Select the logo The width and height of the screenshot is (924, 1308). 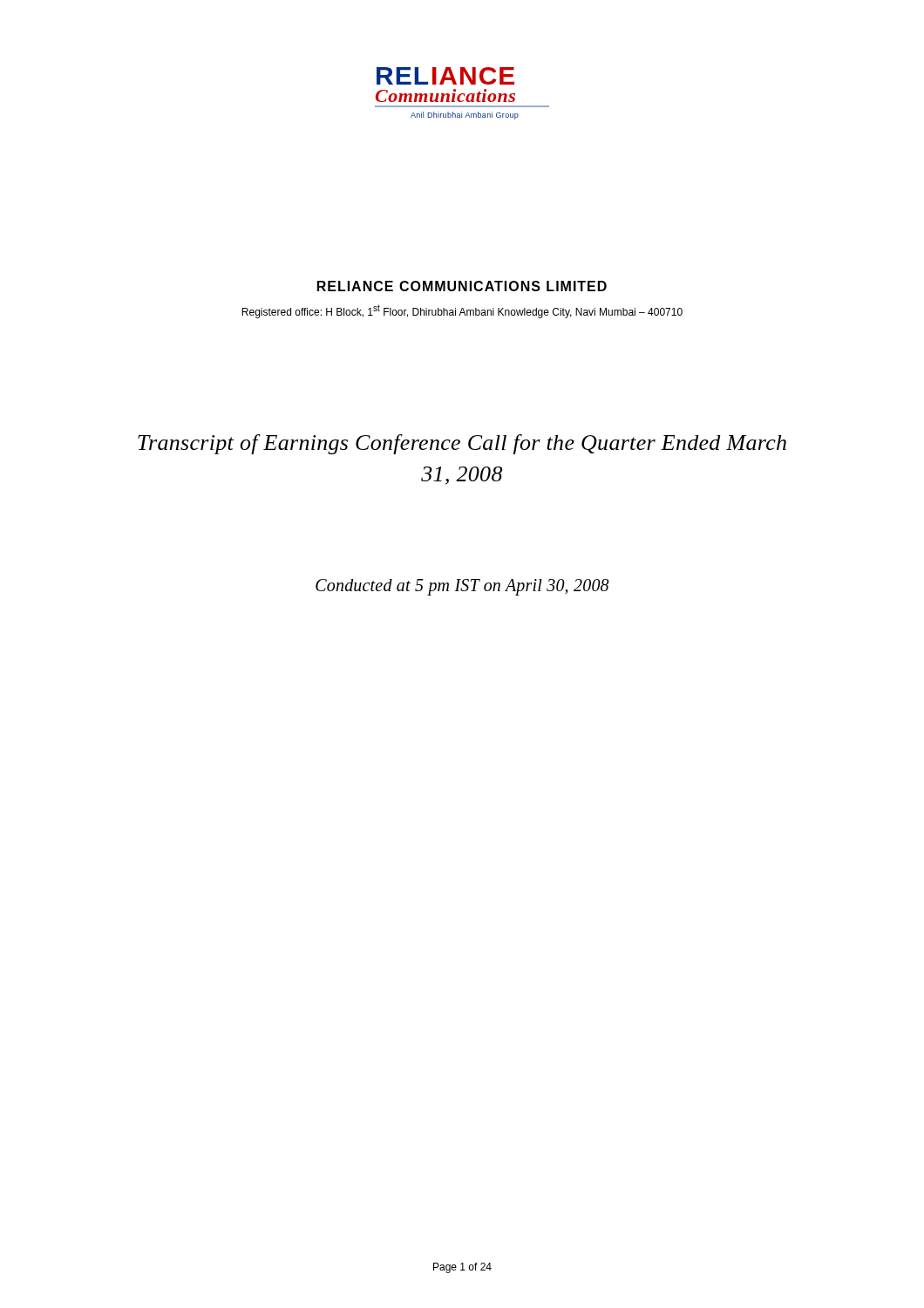(x=462, y=93)
